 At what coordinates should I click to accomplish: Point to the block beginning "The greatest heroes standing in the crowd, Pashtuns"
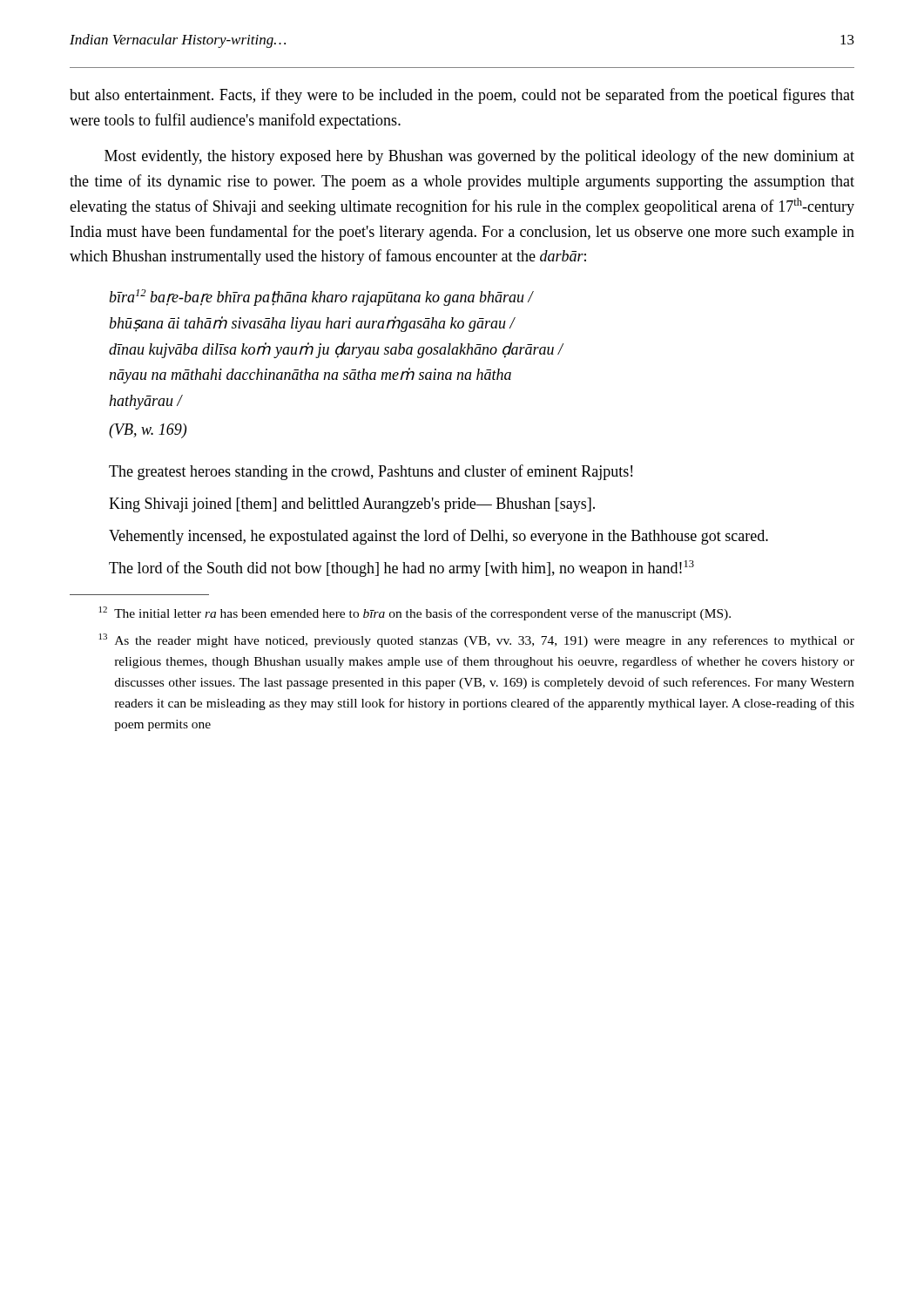click(482, 520)
